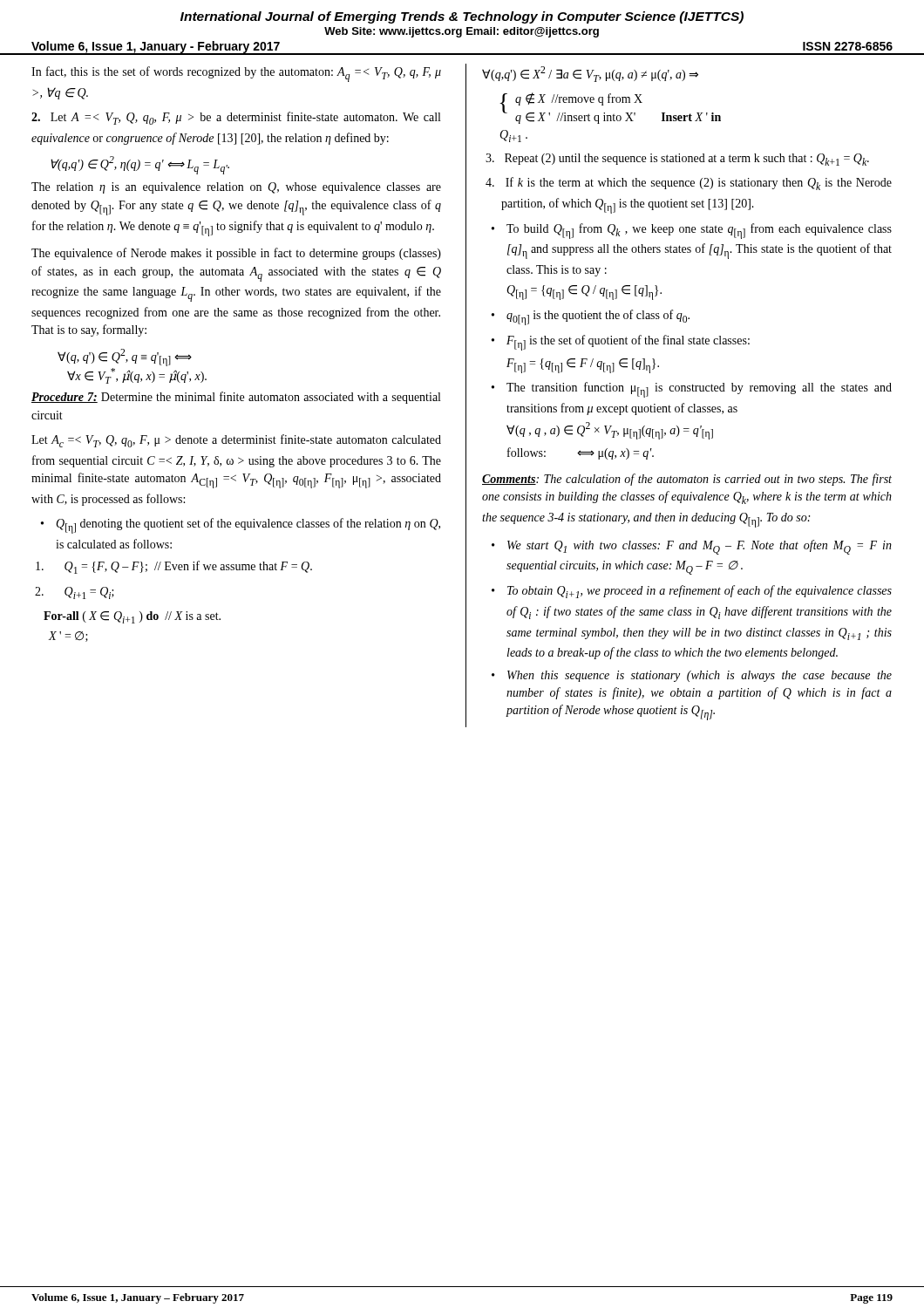
Task: Locate the block starting "To build Q[η] from"
Action: pyautogui.click(x=691, y=262)
